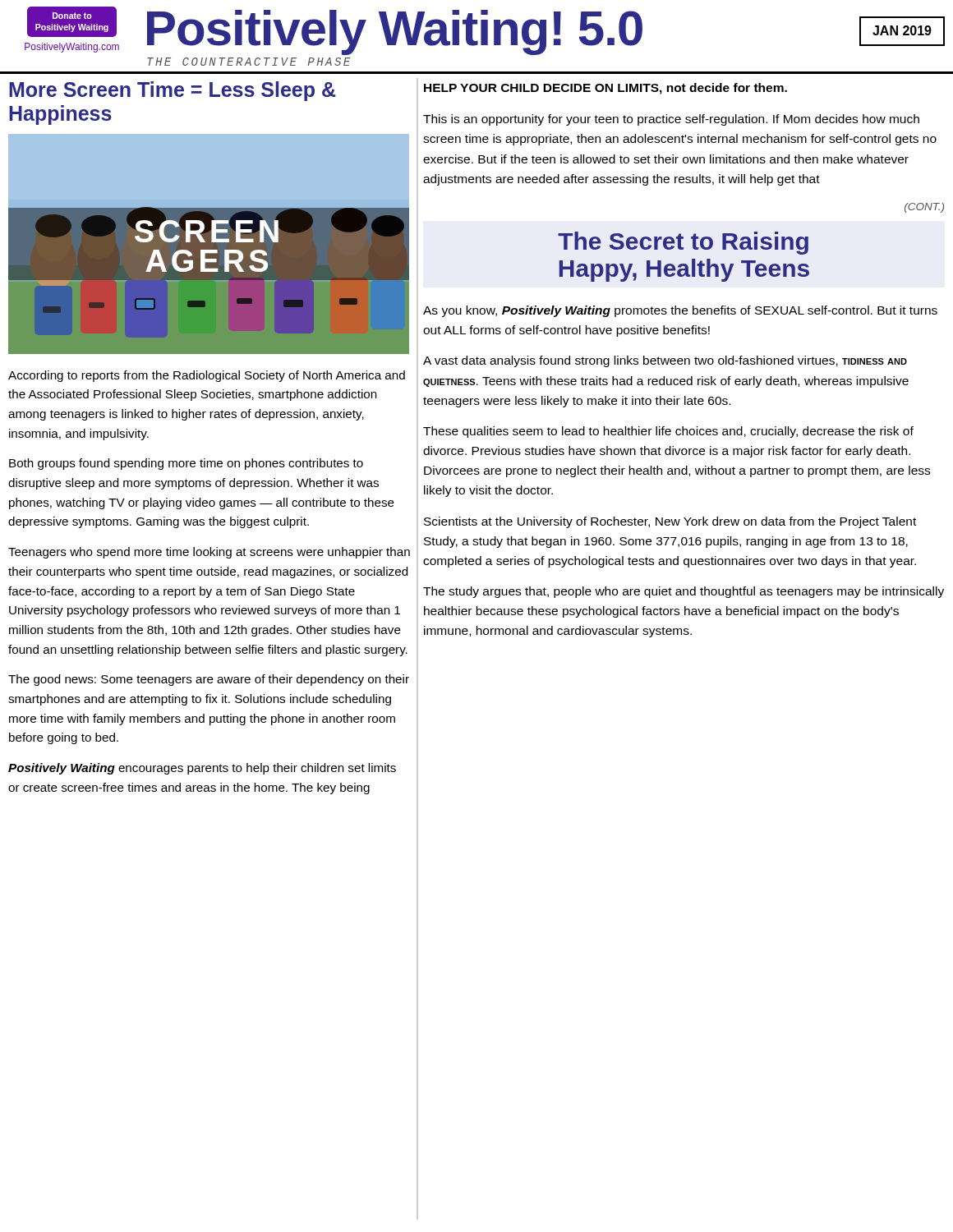Screen dimensions: 1232x953
Task: Point to the passage starting "HELP YOUR CHILD DECIDE ON LIMITS,"
Action: click(605, 87)
